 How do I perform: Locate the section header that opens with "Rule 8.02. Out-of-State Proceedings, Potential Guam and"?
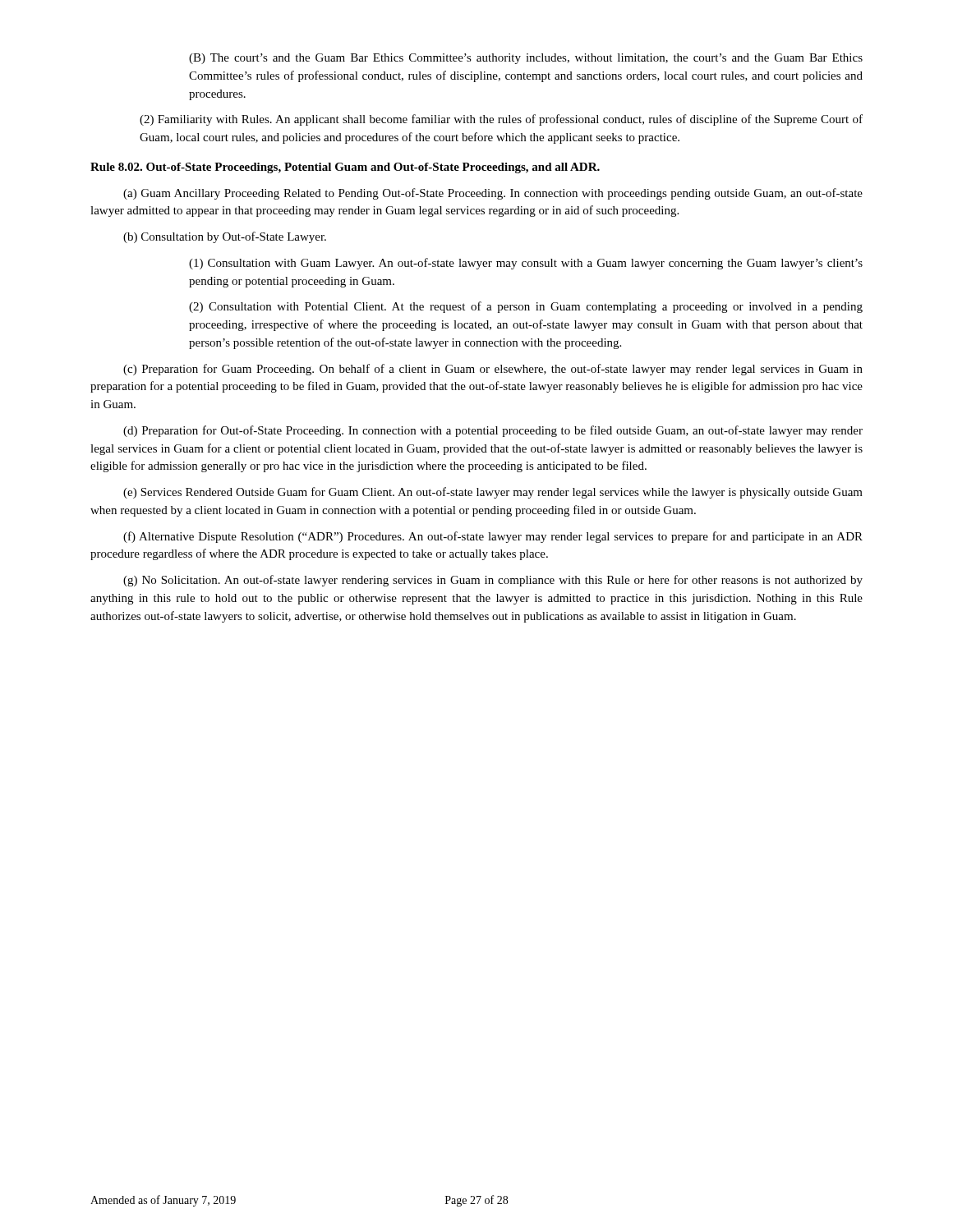pos(345,167)
